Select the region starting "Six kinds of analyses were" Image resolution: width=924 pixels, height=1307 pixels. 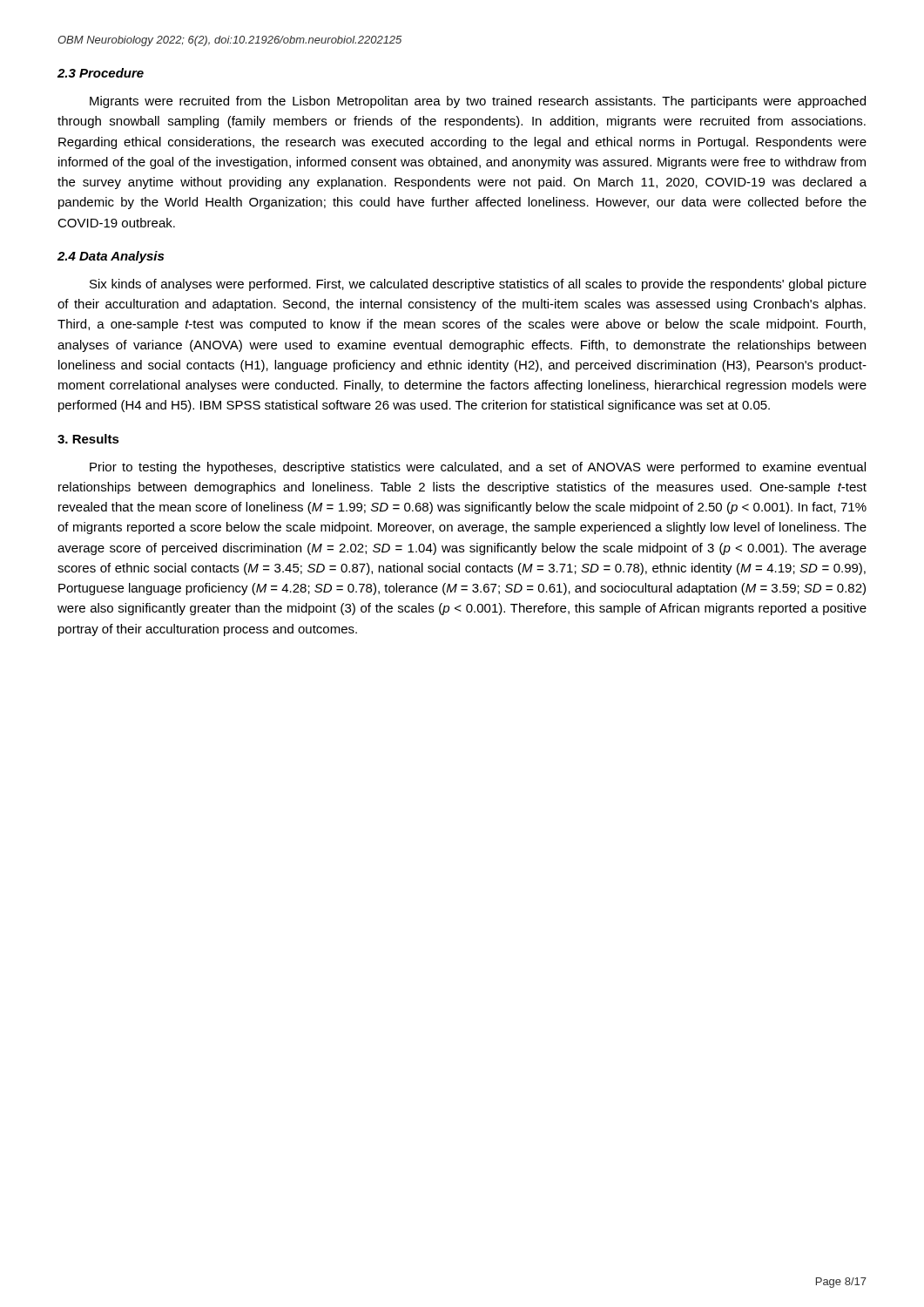tap(462, 344)
